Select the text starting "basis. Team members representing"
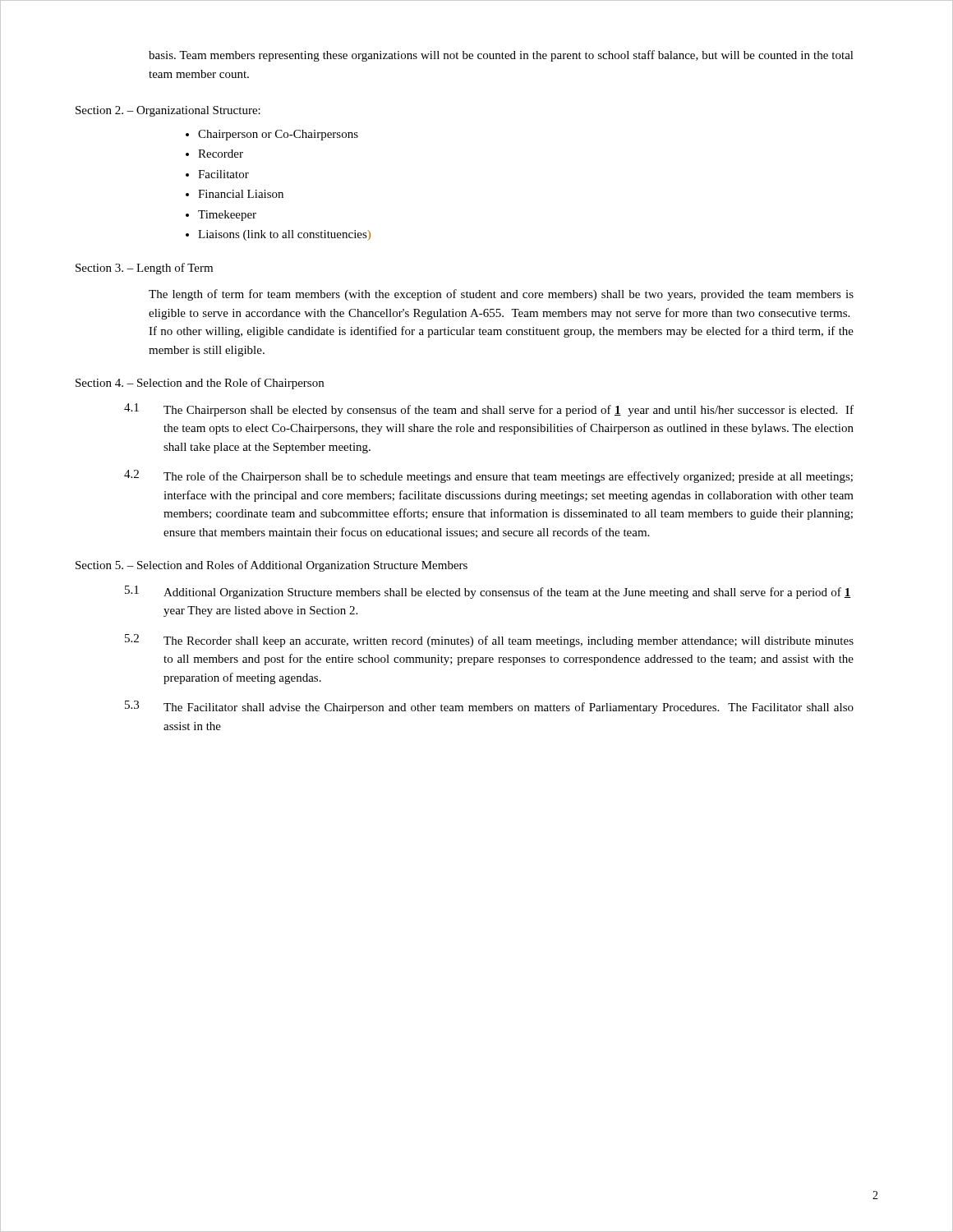Screen dimensions: 1232x953 (x=501, y=64)
